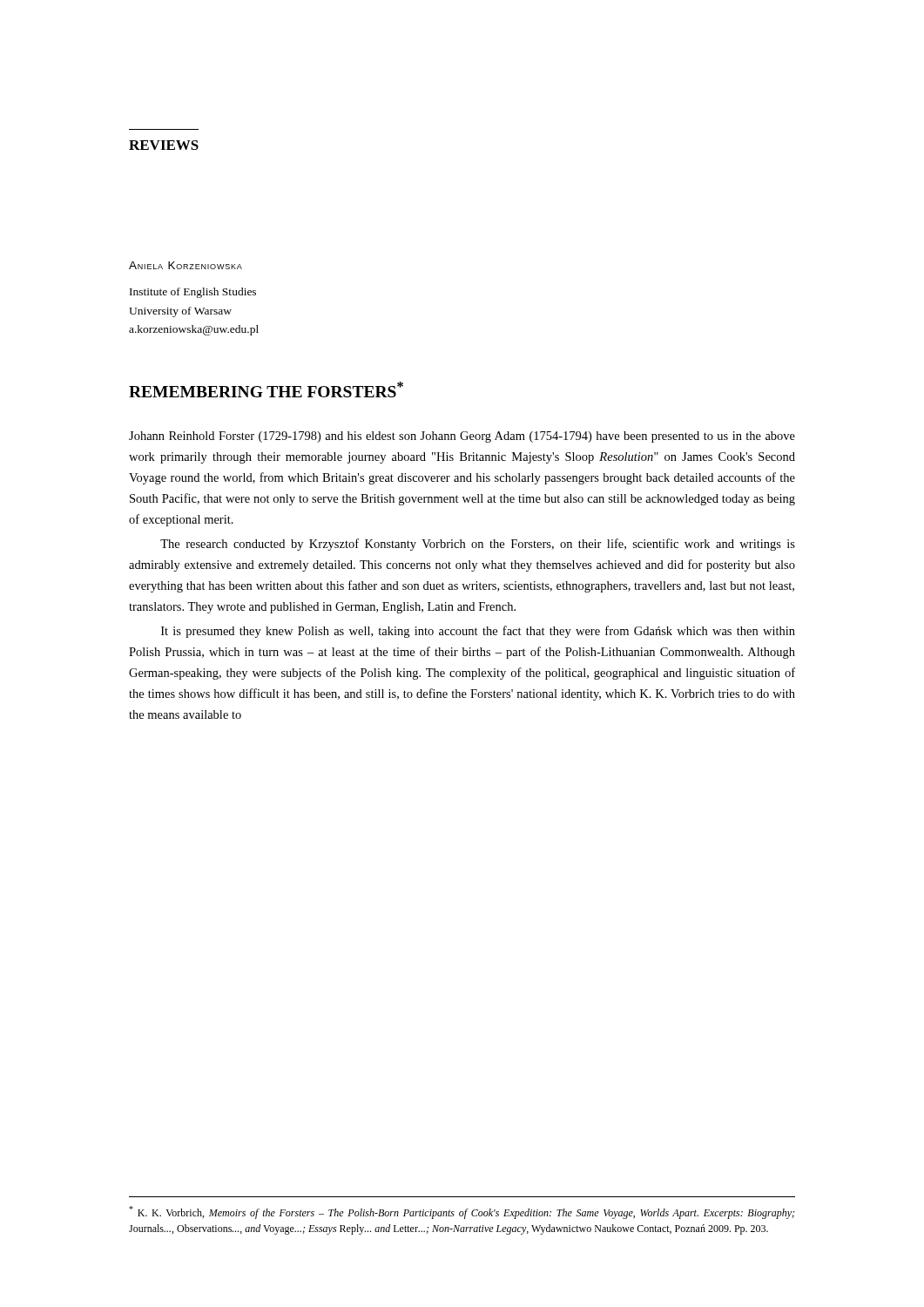This screenshot has width=924, height=1307.
Task: Find the text block with the text "Johann Reinhold Forster (1729-1798) and his eldest son"
Action: point(462,576)
